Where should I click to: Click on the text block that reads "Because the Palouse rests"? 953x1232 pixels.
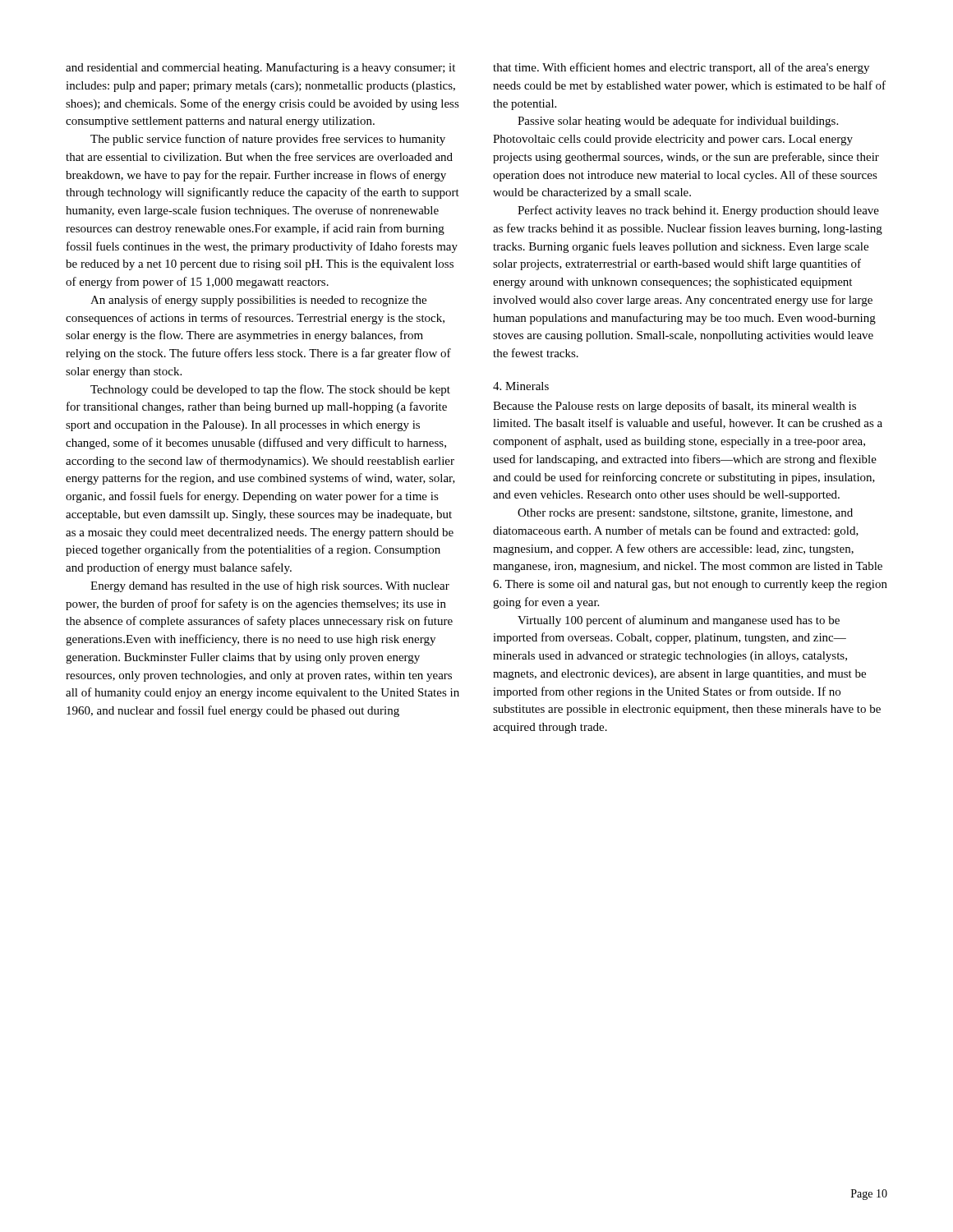point(690,567)
